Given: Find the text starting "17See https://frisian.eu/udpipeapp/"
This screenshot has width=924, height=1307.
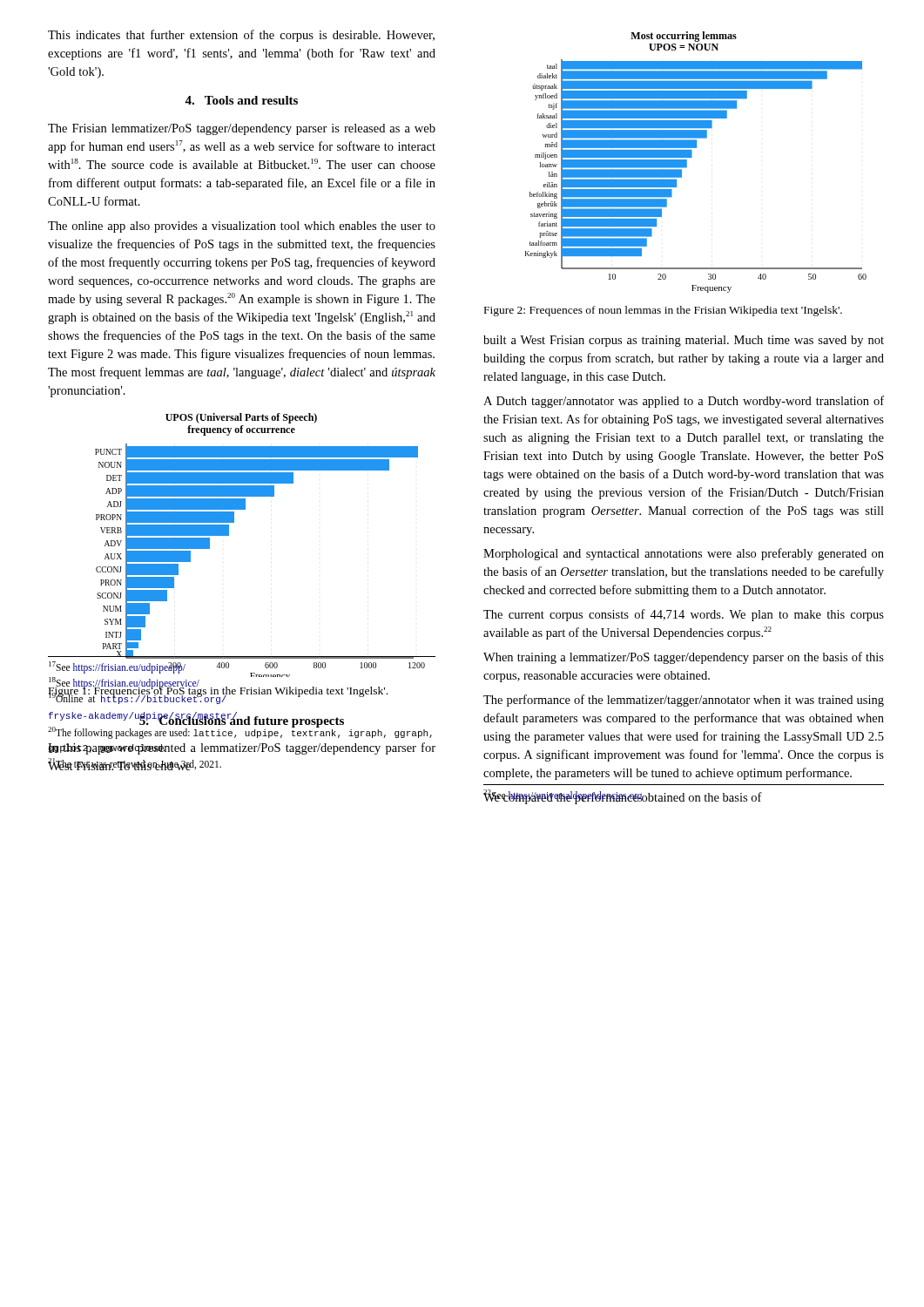Looking at the screenshot, I should [x=117, y=666].
